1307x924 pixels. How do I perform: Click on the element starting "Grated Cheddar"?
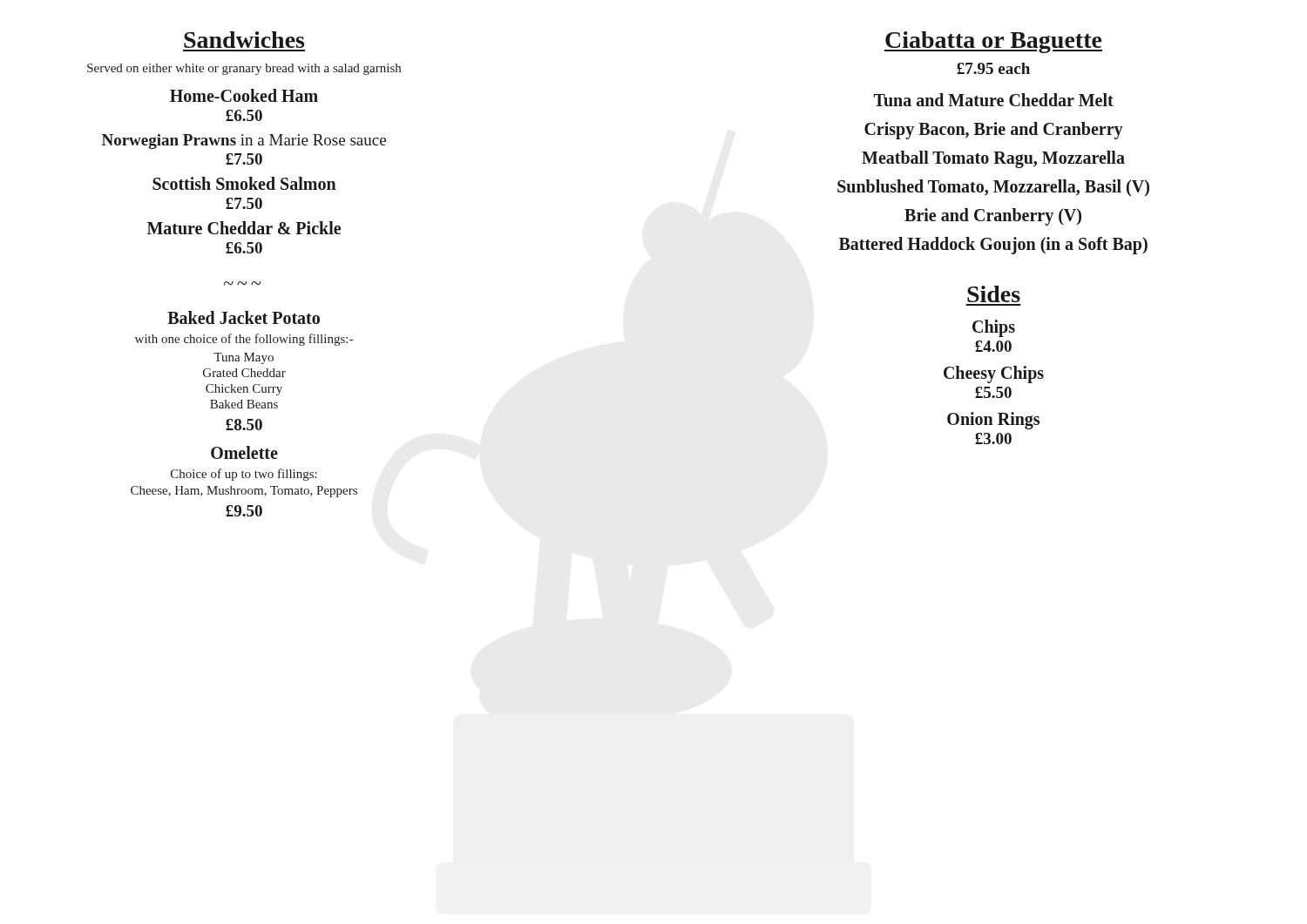click(x=244, y=373)
